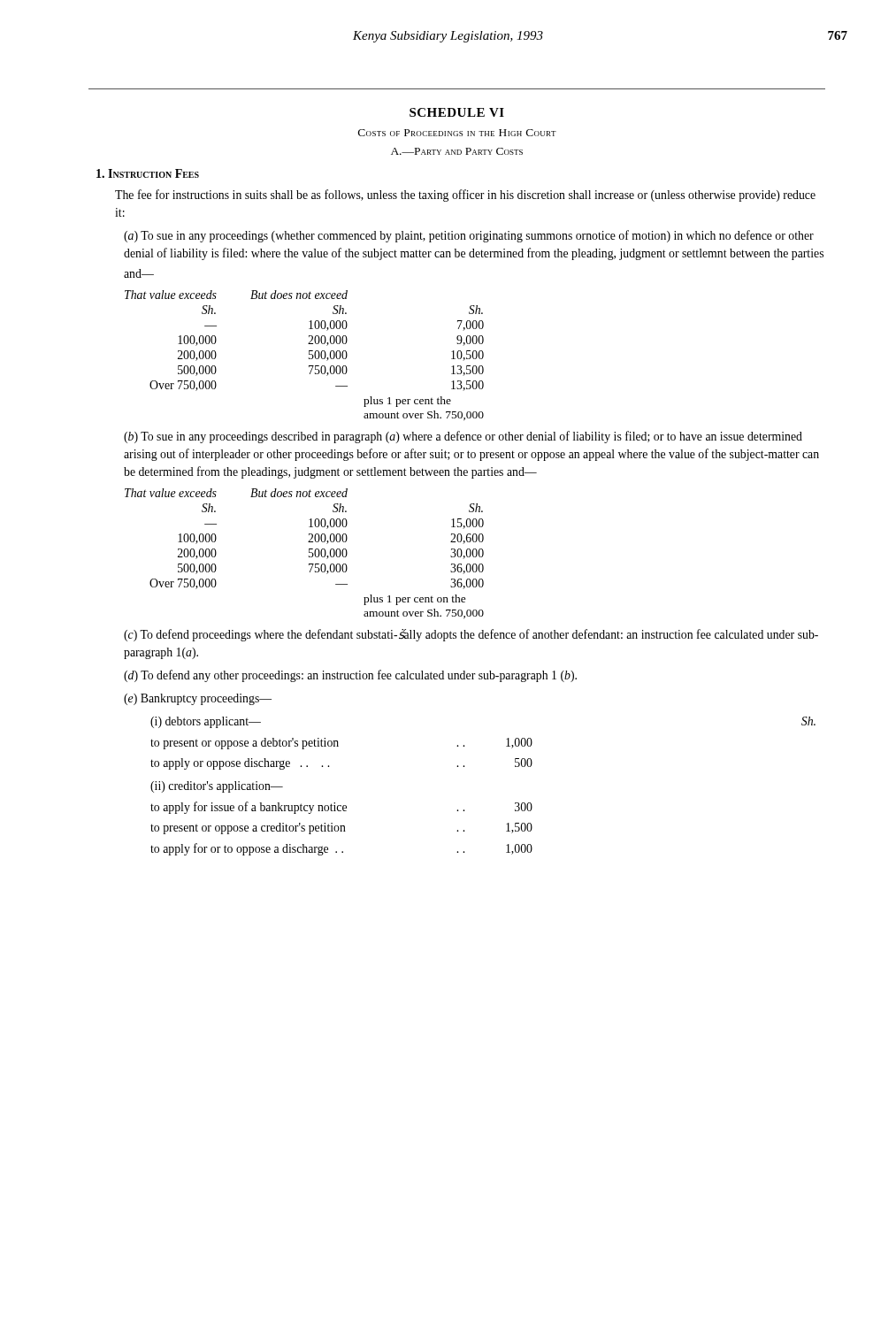
Task: Find the list item that reads "(e) Bankruptcy proceedings—"
Action: (198, 698)
